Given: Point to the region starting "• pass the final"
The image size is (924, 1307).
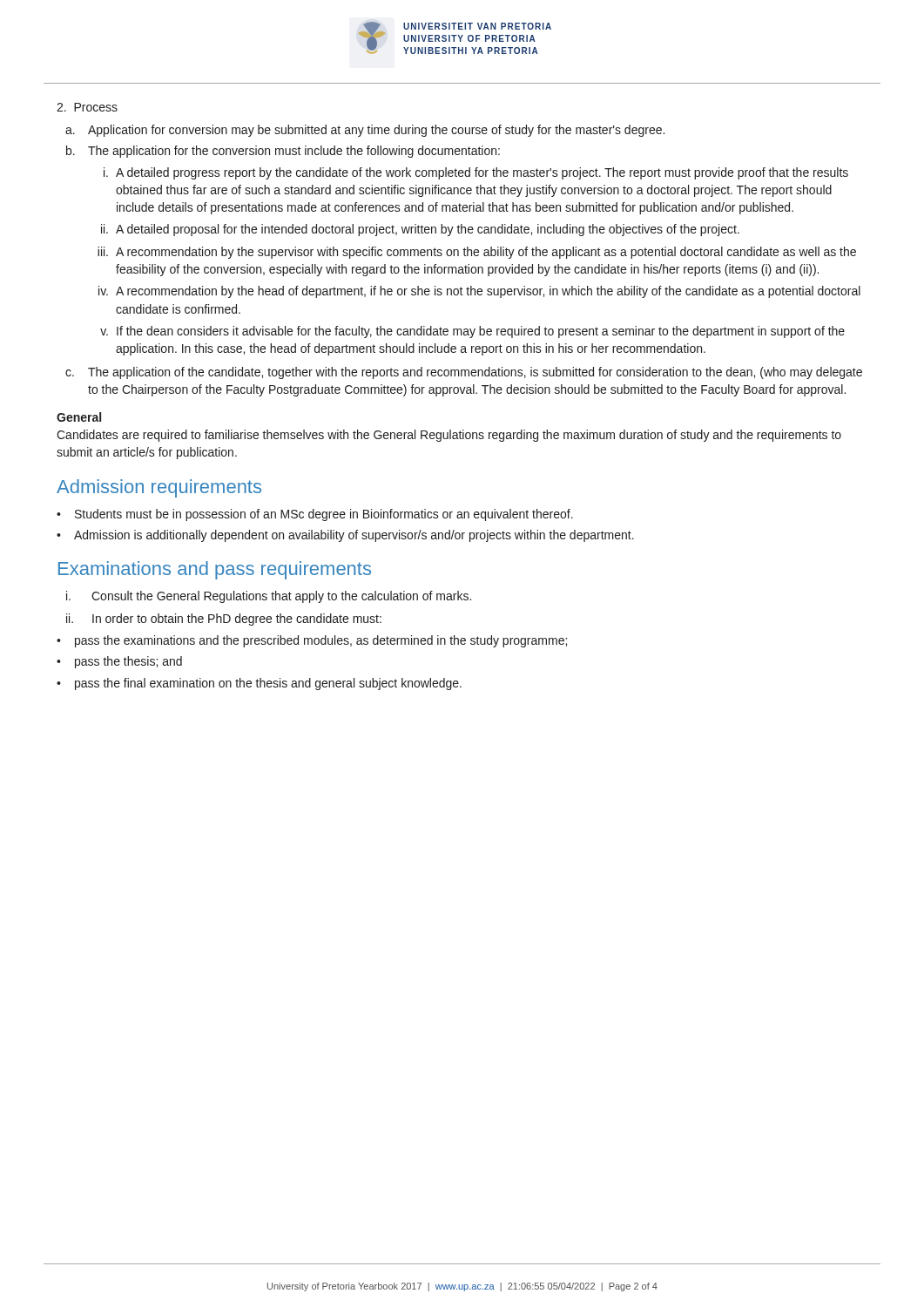Looking at the screenshot, I should point(260,683).
